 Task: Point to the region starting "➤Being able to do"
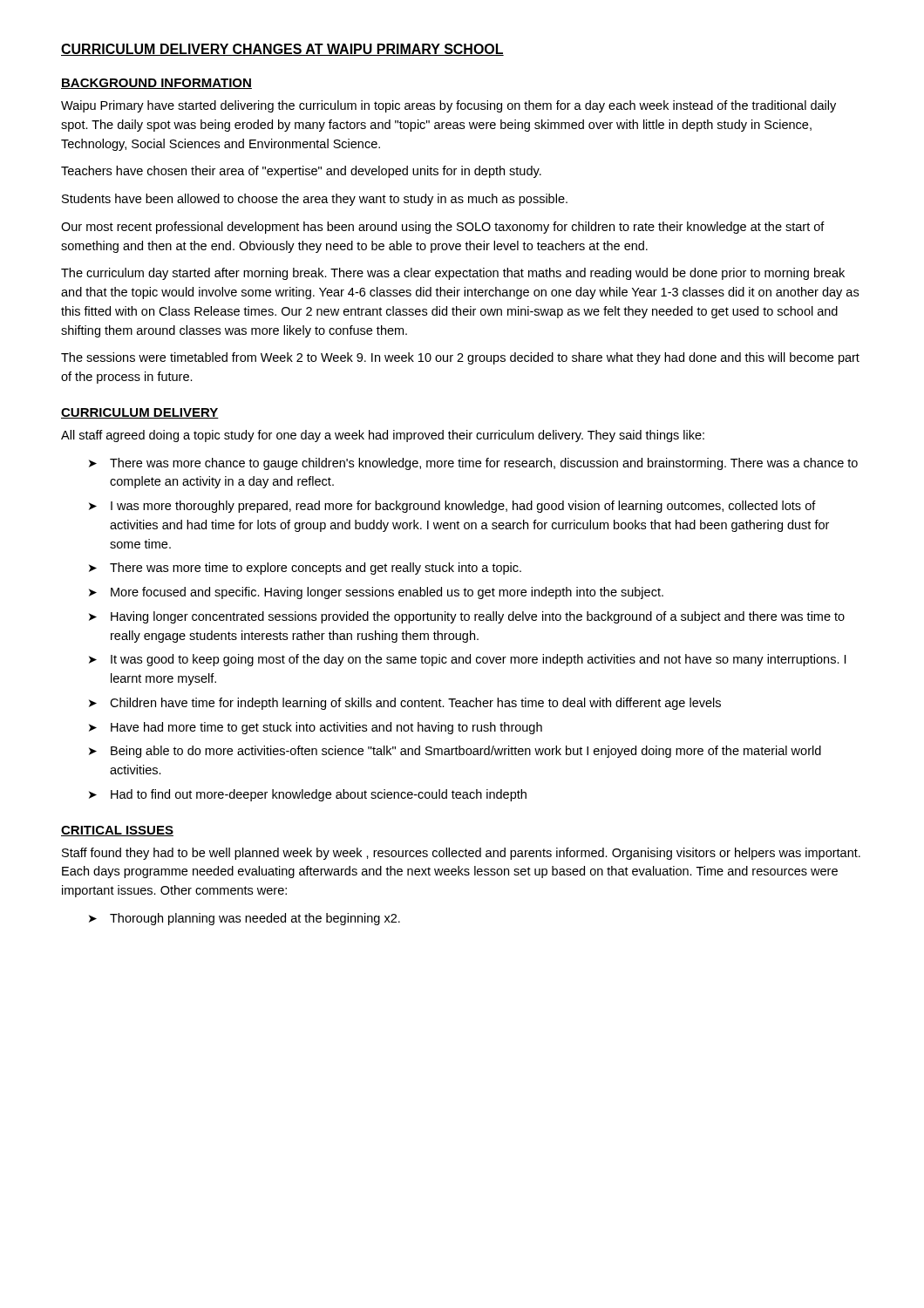tap(475, 761)
